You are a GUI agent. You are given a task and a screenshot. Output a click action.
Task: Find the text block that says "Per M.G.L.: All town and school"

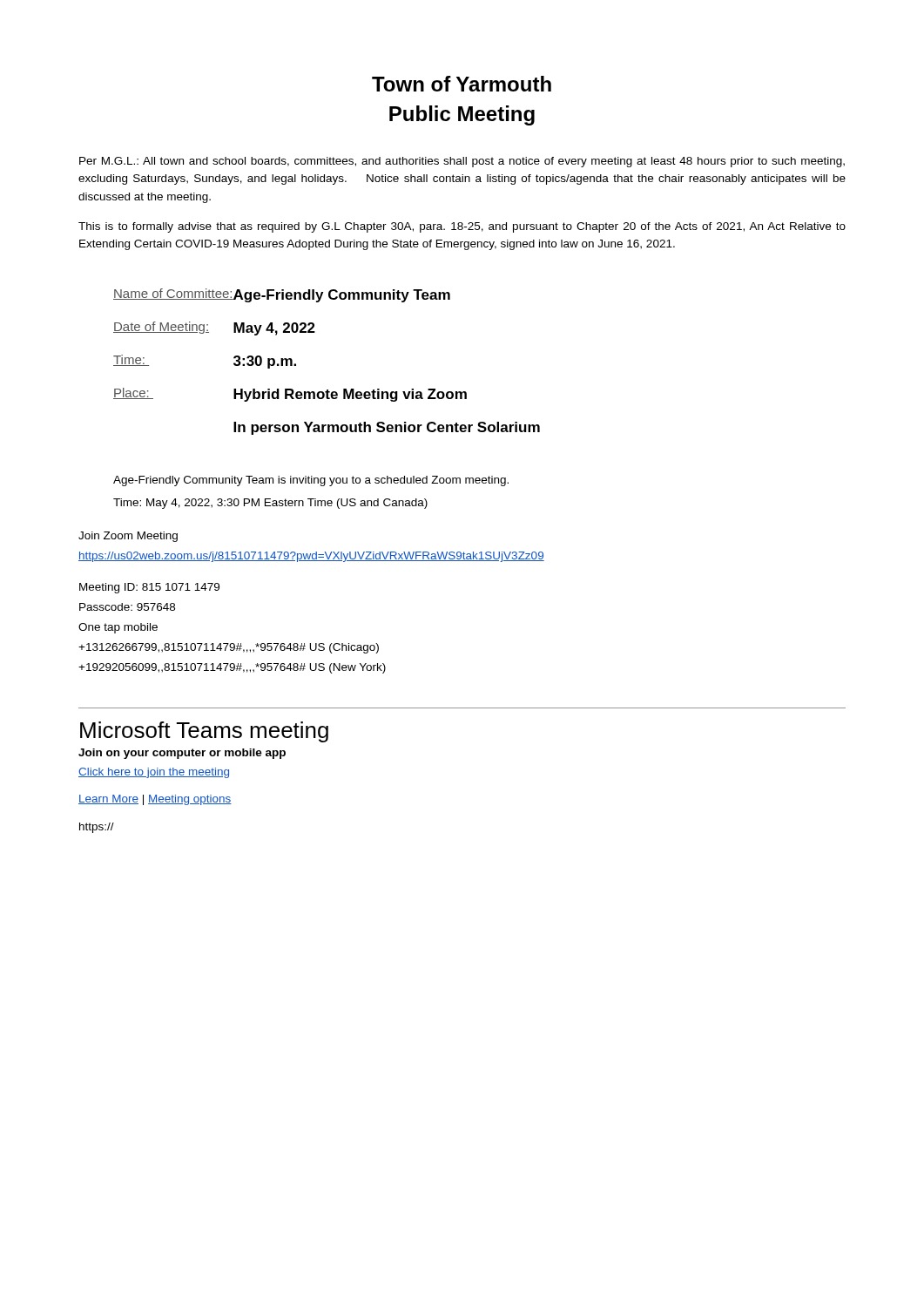(462, 179)
